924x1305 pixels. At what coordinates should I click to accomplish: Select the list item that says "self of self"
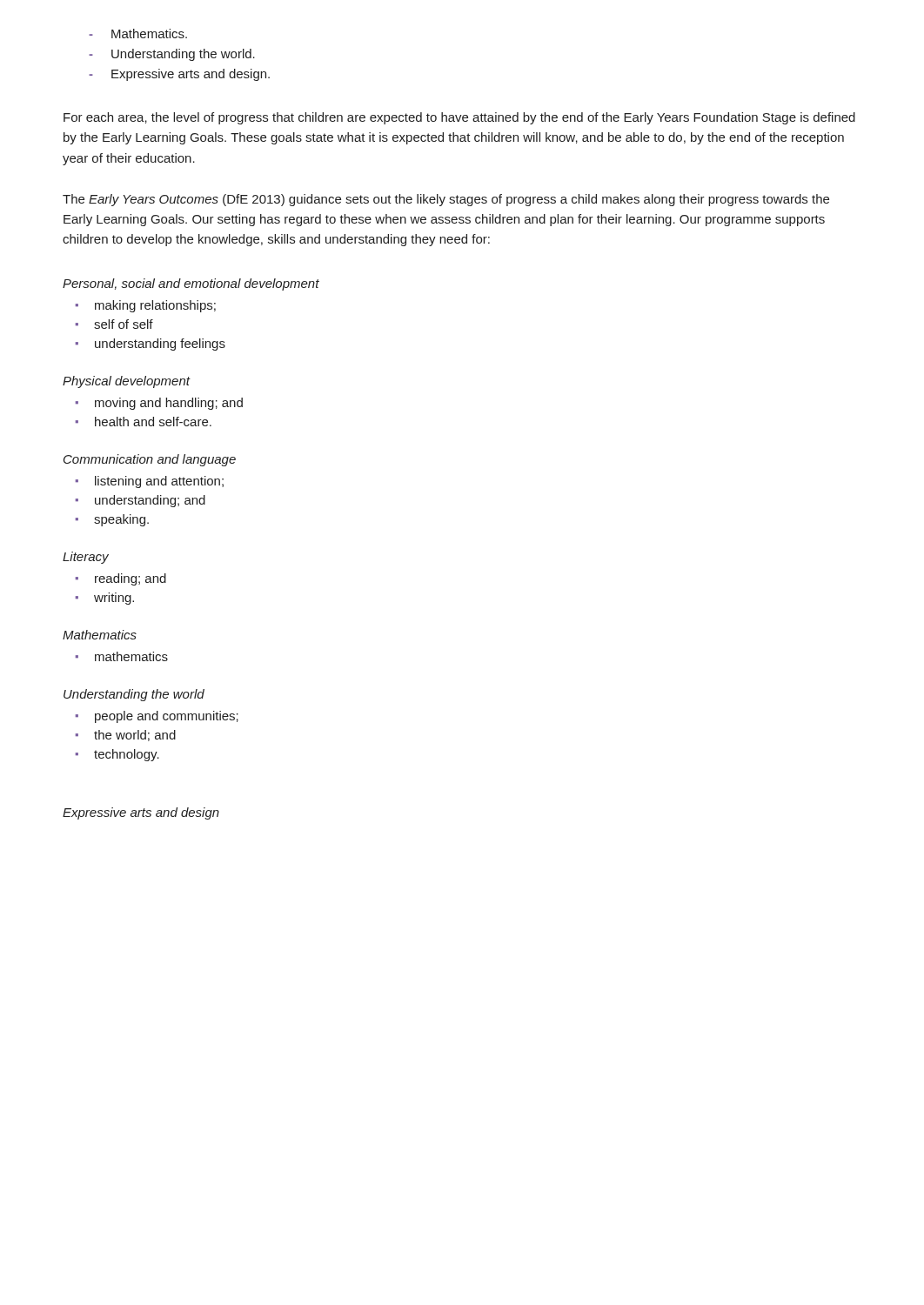click(123, 324)
